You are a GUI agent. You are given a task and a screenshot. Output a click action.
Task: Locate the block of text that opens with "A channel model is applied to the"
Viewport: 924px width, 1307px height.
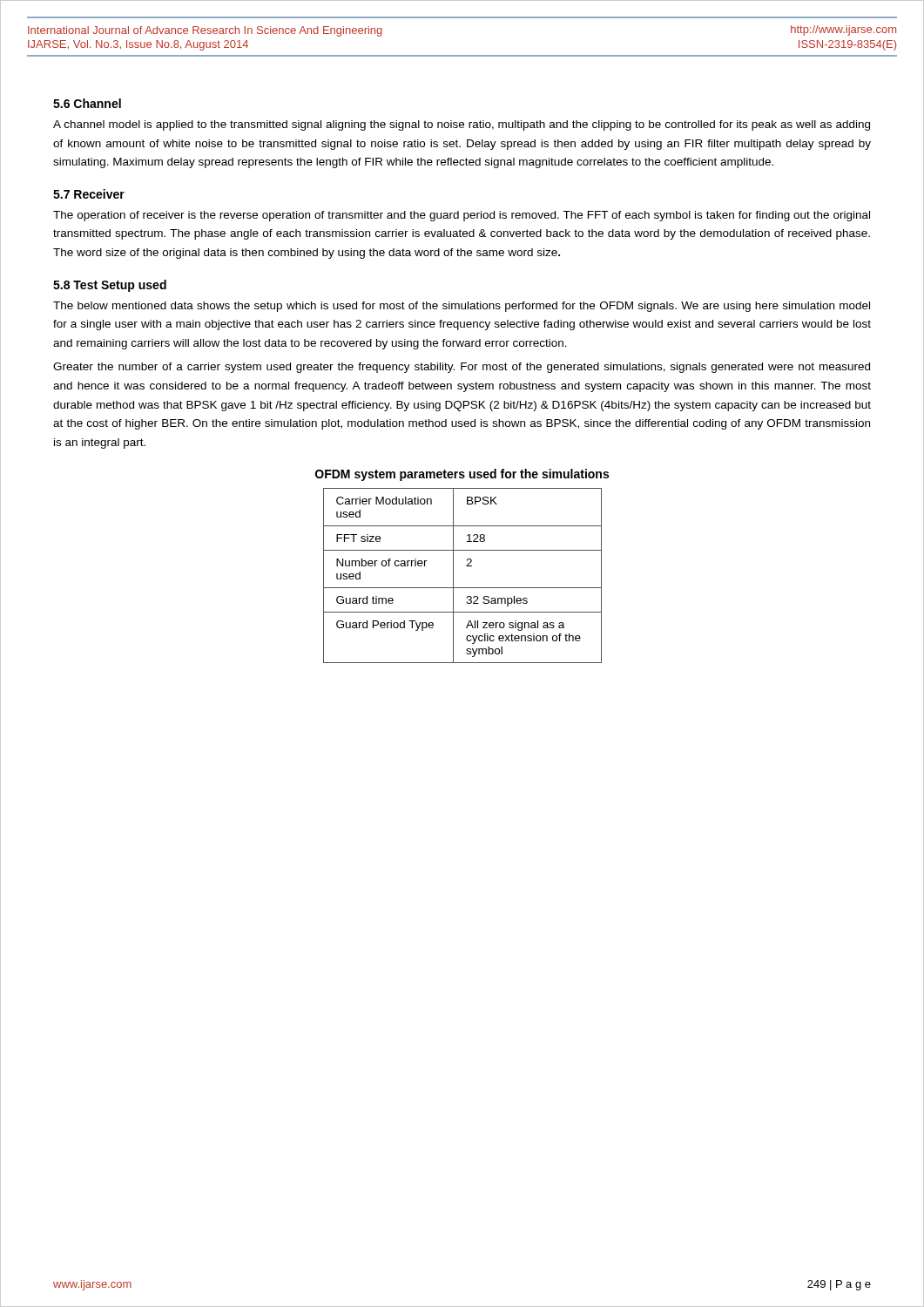pos(462,143)
